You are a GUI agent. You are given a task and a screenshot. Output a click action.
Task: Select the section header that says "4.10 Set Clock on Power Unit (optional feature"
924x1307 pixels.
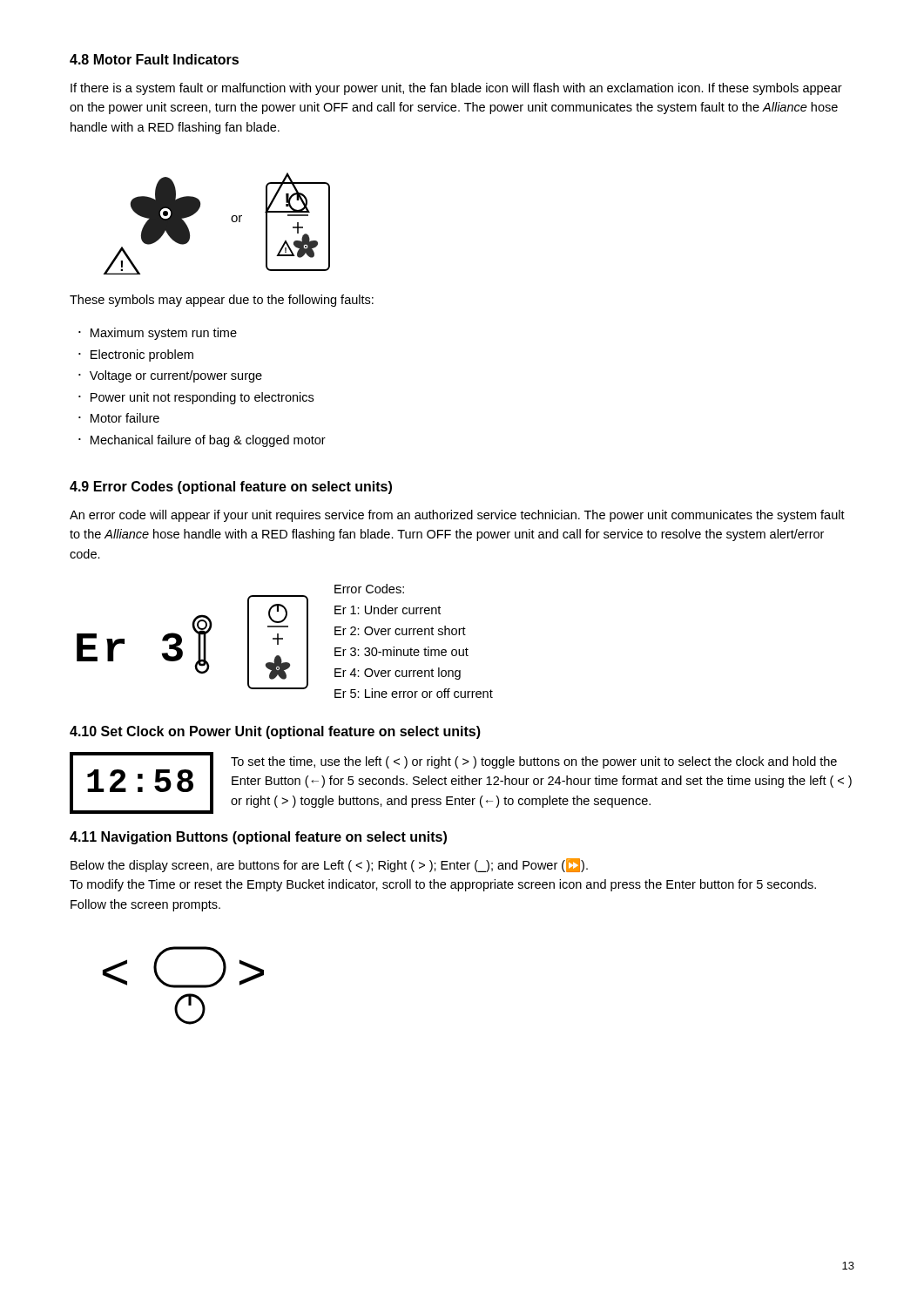(275, 731)
